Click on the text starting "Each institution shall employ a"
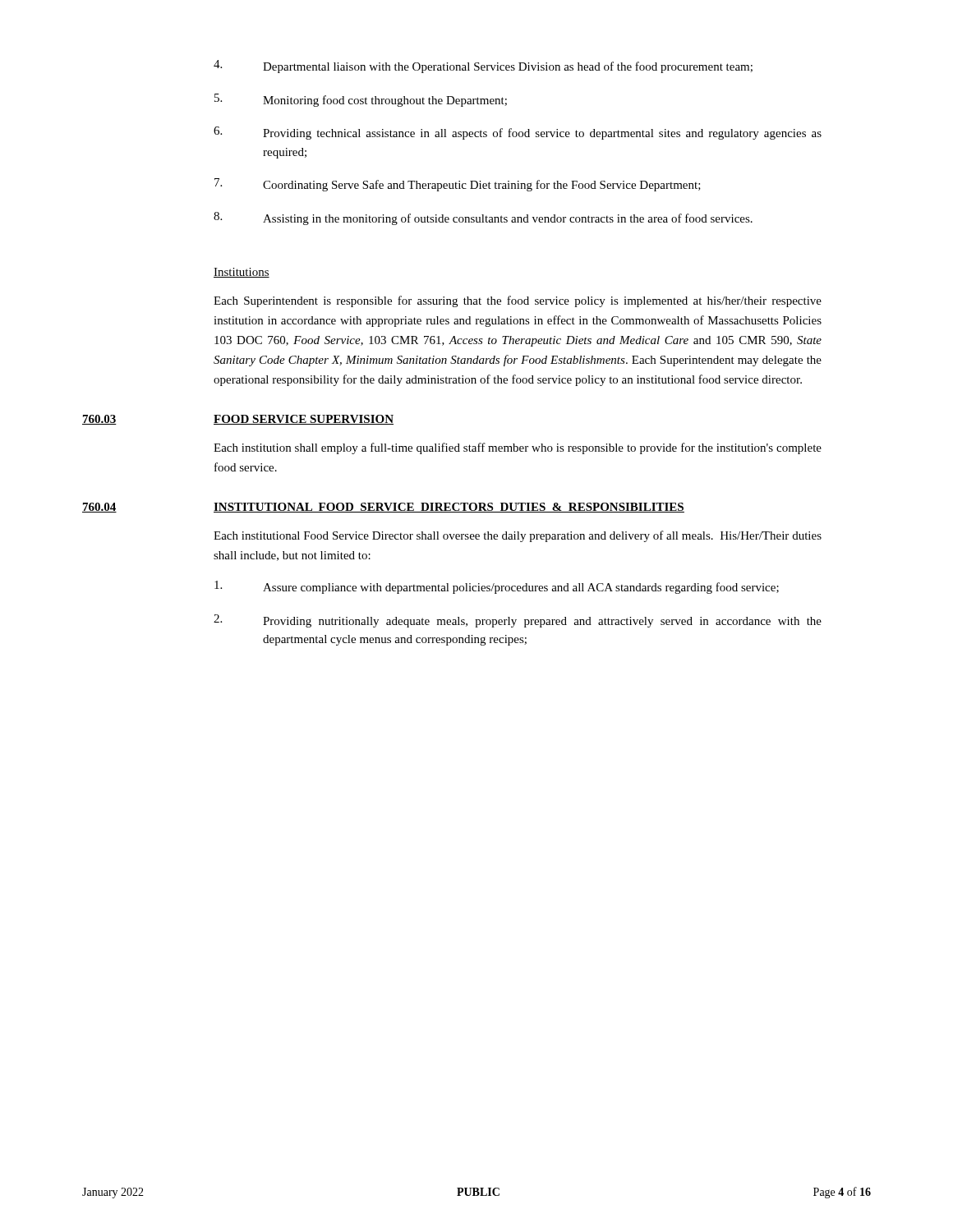 coord(518,458)
